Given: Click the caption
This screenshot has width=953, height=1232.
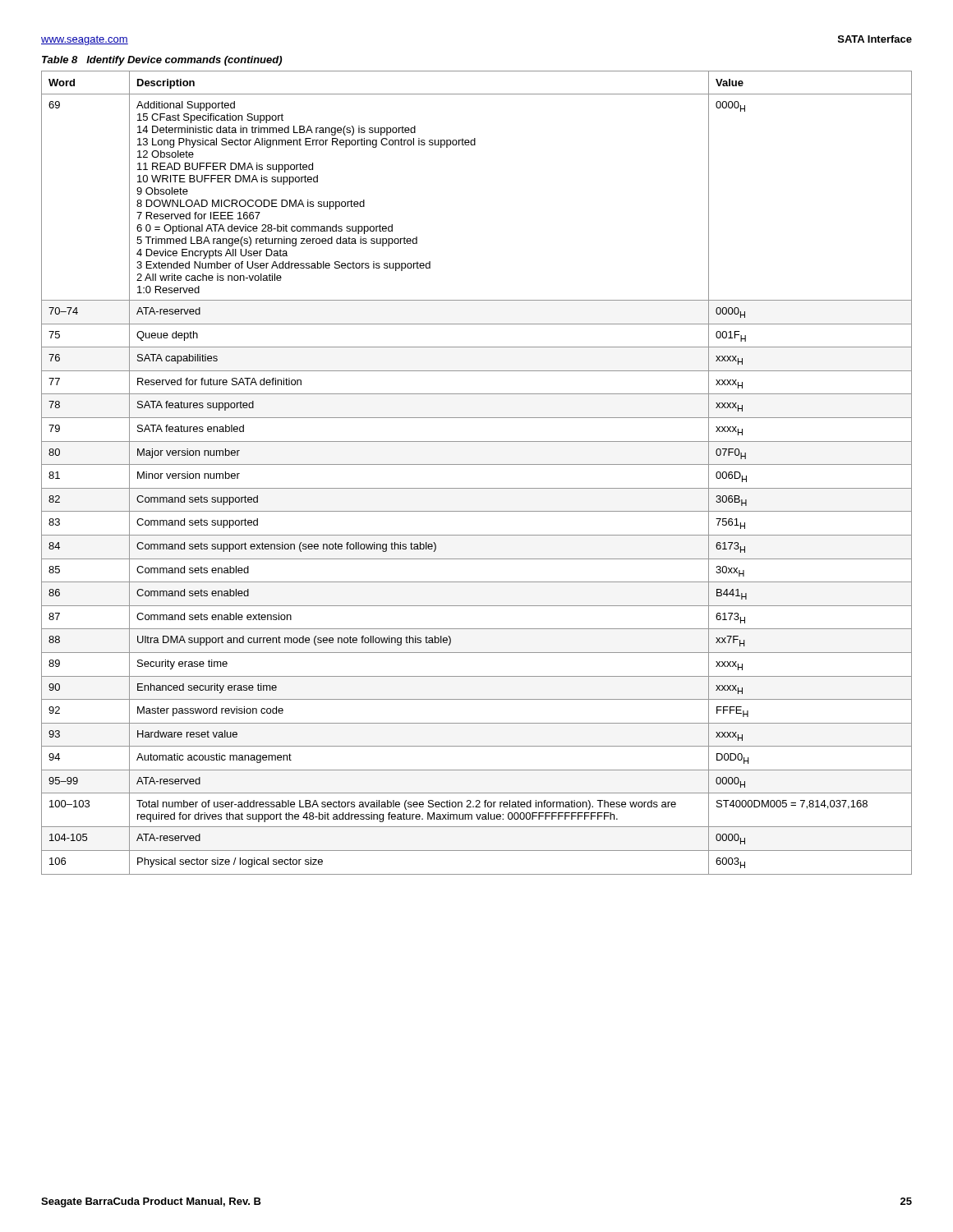Looking at the screenshot, I should click(x=162, y=60).
